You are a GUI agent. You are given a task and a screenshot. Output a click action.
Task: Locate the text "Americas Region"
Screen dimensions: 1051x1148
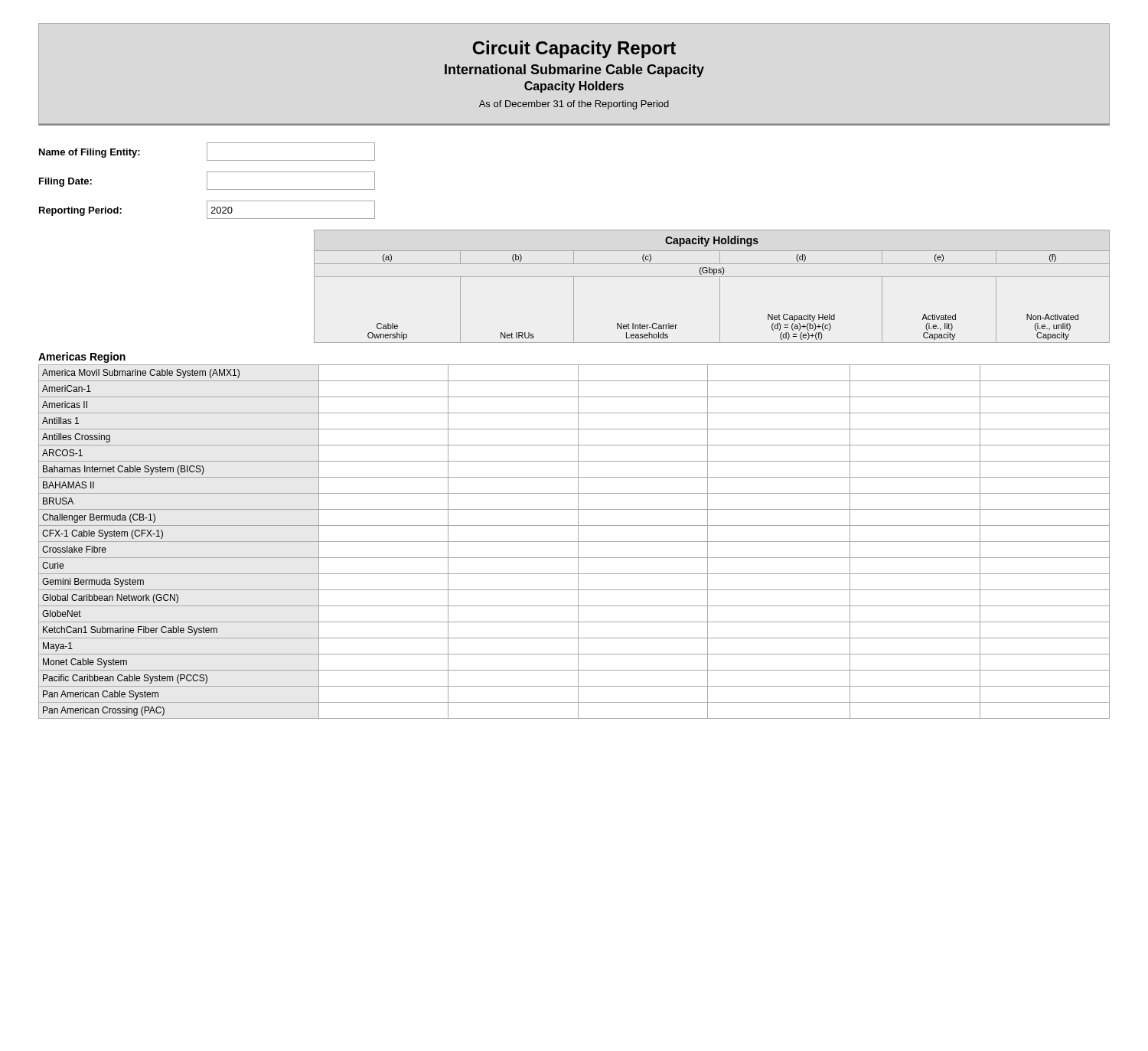[82, 357]
